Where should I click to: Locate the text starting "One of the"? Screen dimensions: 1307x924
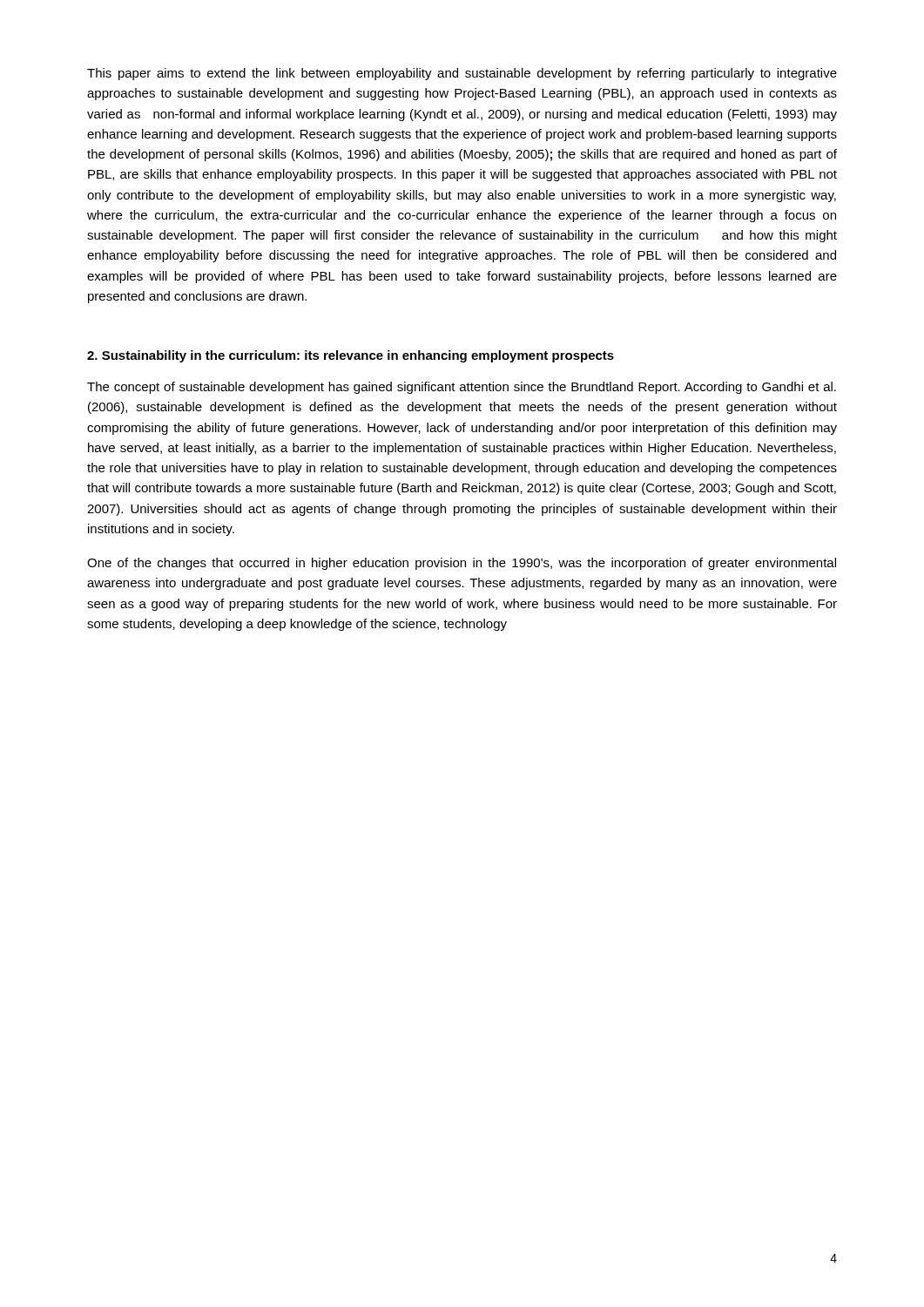pos(462,593)
